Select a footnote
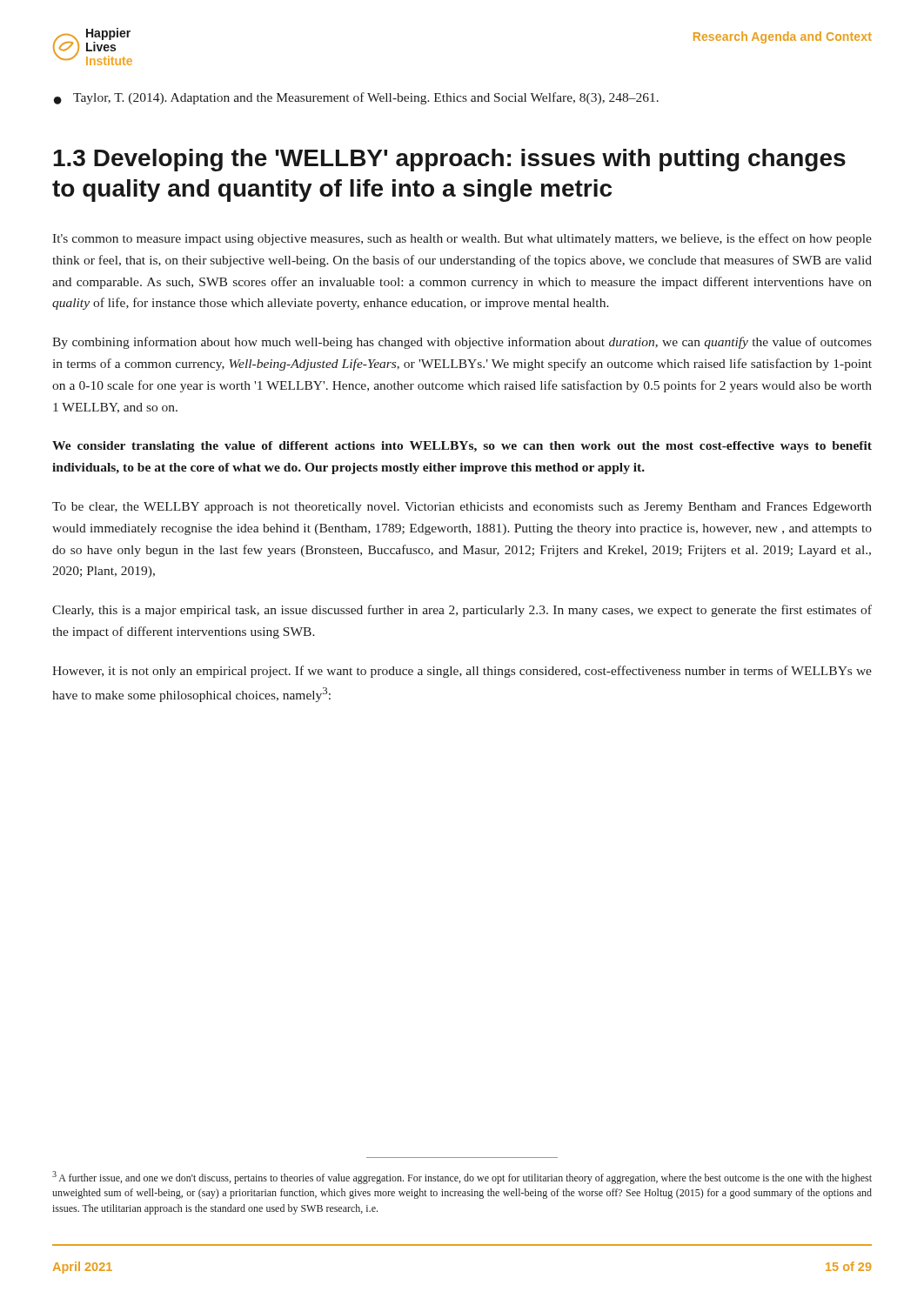Screen dimensions: 1305x924 pos(462,1187)
